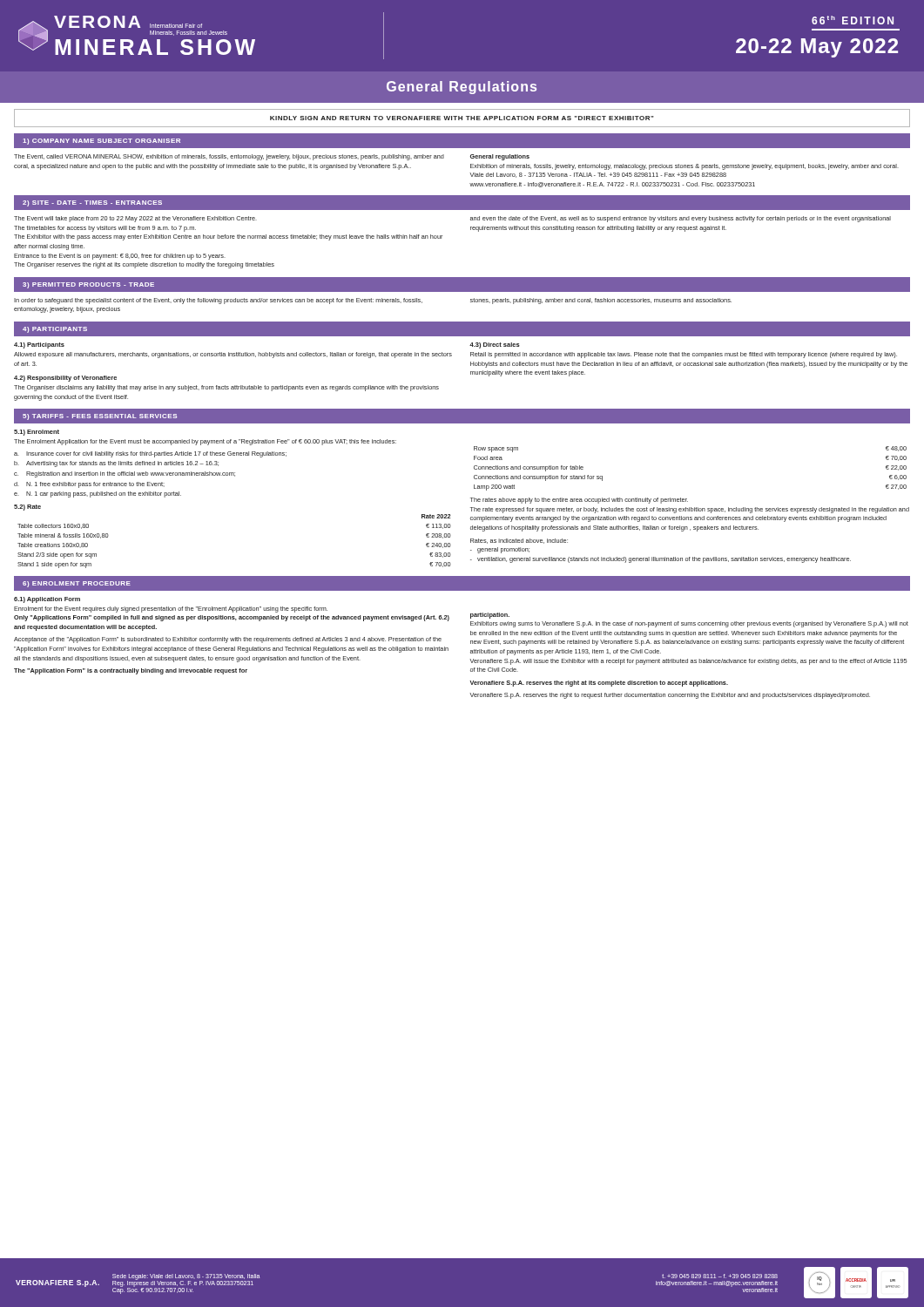This screenshot has width=924, height=1307.
Task: Select the text starting "3) PERMITTED PRODUCTS -"
Action: [89, 284]
